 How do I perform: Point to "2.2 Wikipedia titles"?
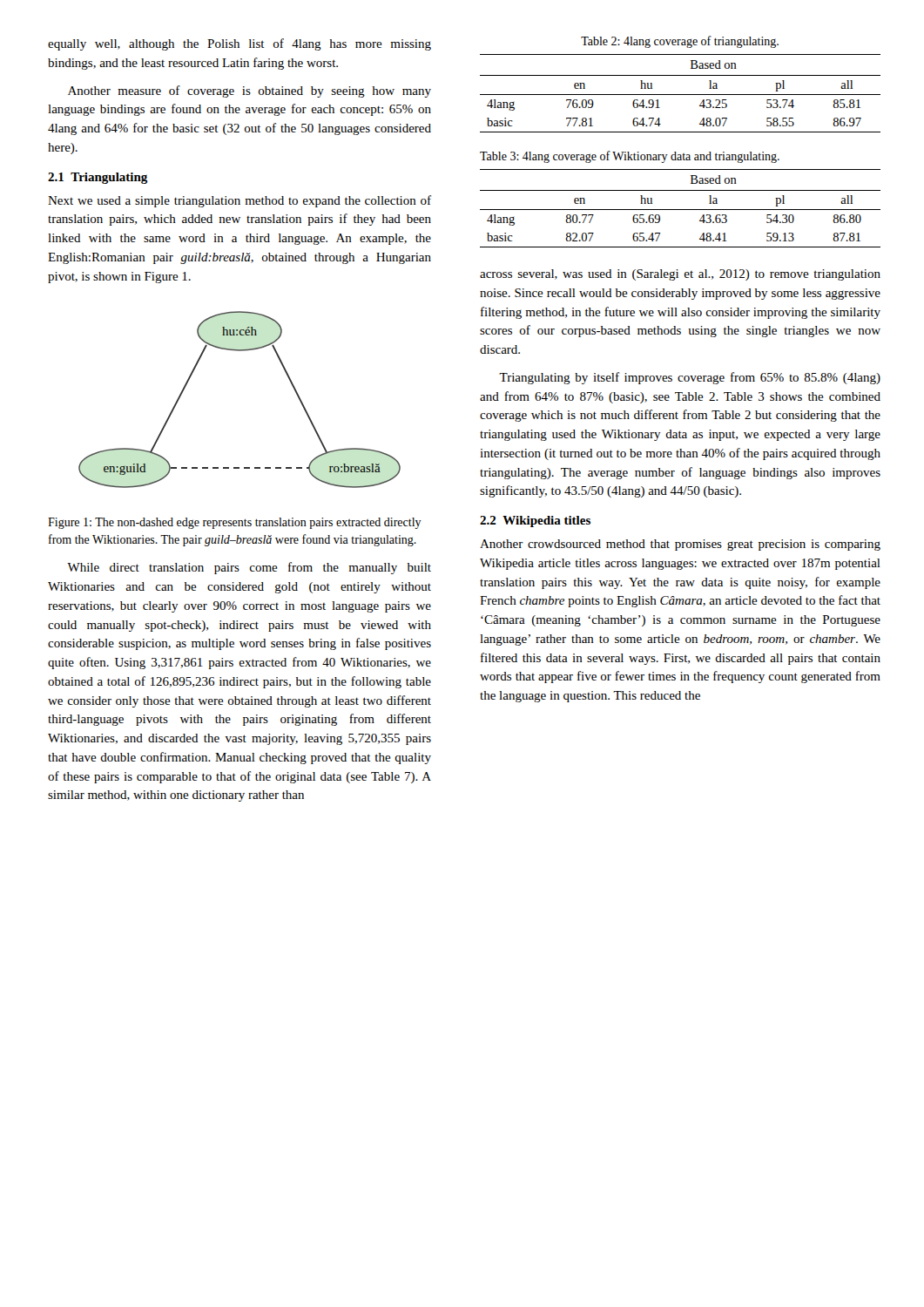coord(535,520)
